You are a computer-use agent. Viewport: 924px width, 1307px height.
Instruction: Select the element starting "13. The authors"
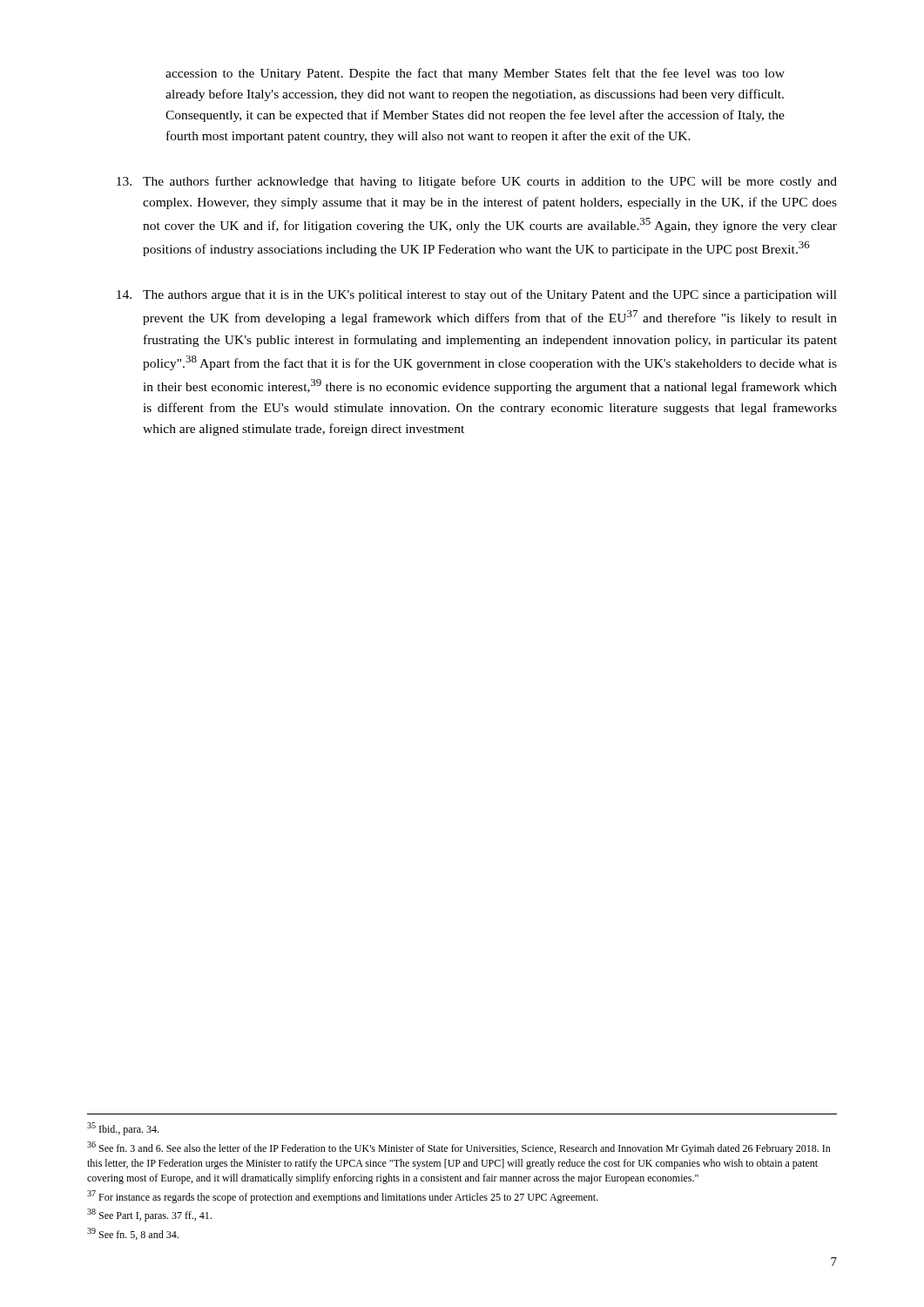[462, 215]
